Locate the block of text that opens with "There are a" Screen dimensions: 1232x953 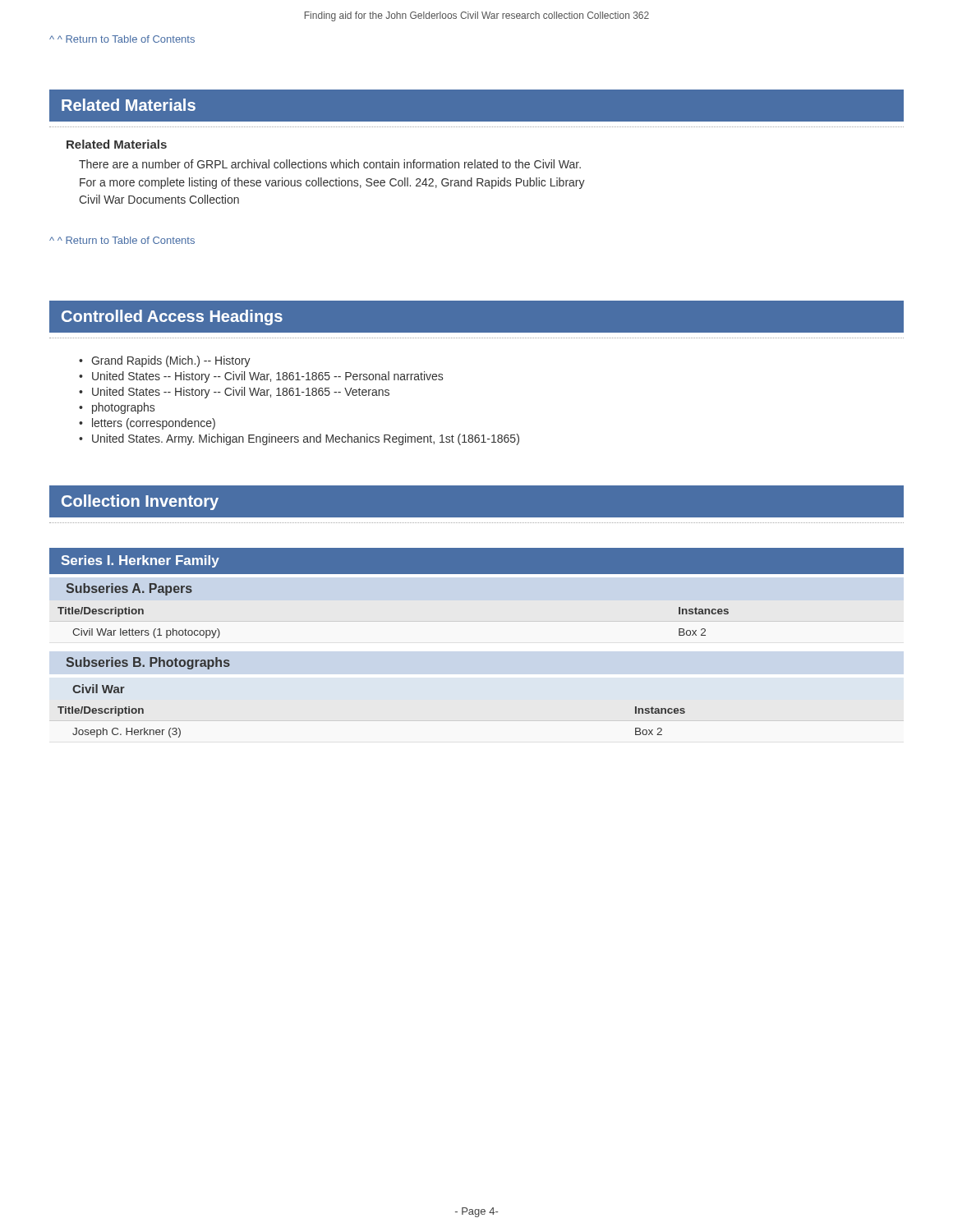point(332,182)
